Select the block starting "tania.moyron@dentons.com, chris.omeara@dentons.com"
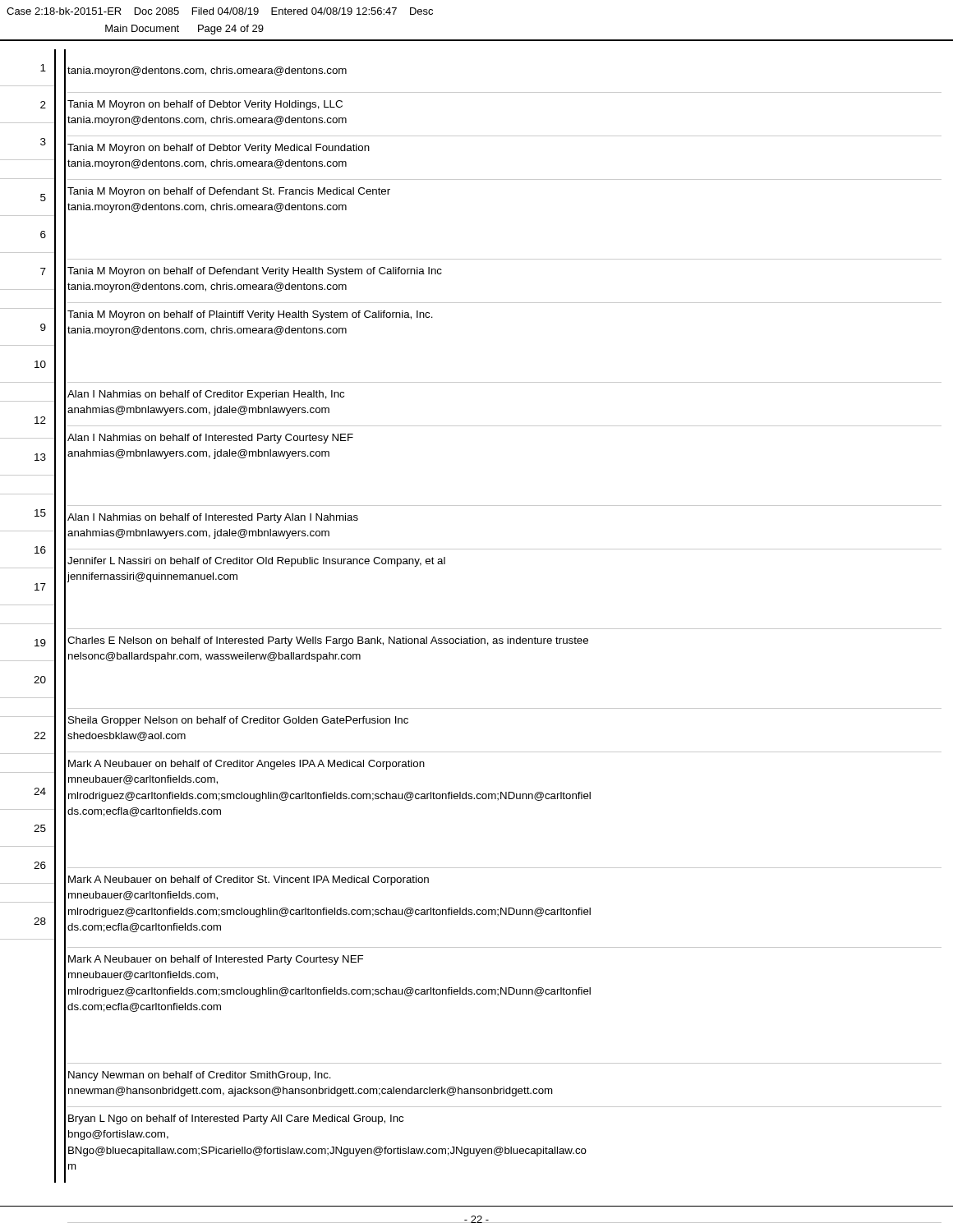 tap(207, 70)
